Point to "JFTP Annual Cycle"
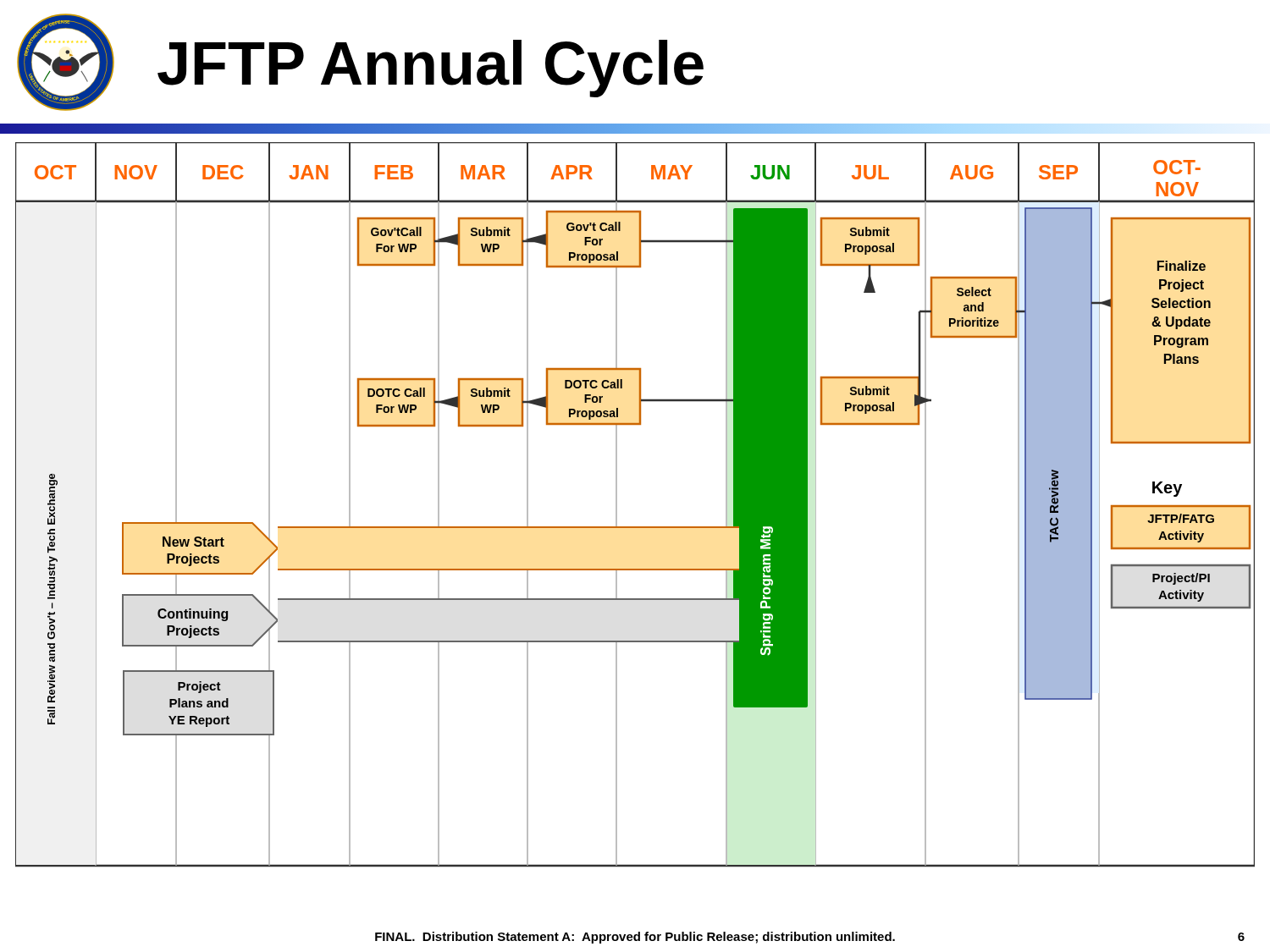Screen dimensions: 952x1270 tap(431, 63)
